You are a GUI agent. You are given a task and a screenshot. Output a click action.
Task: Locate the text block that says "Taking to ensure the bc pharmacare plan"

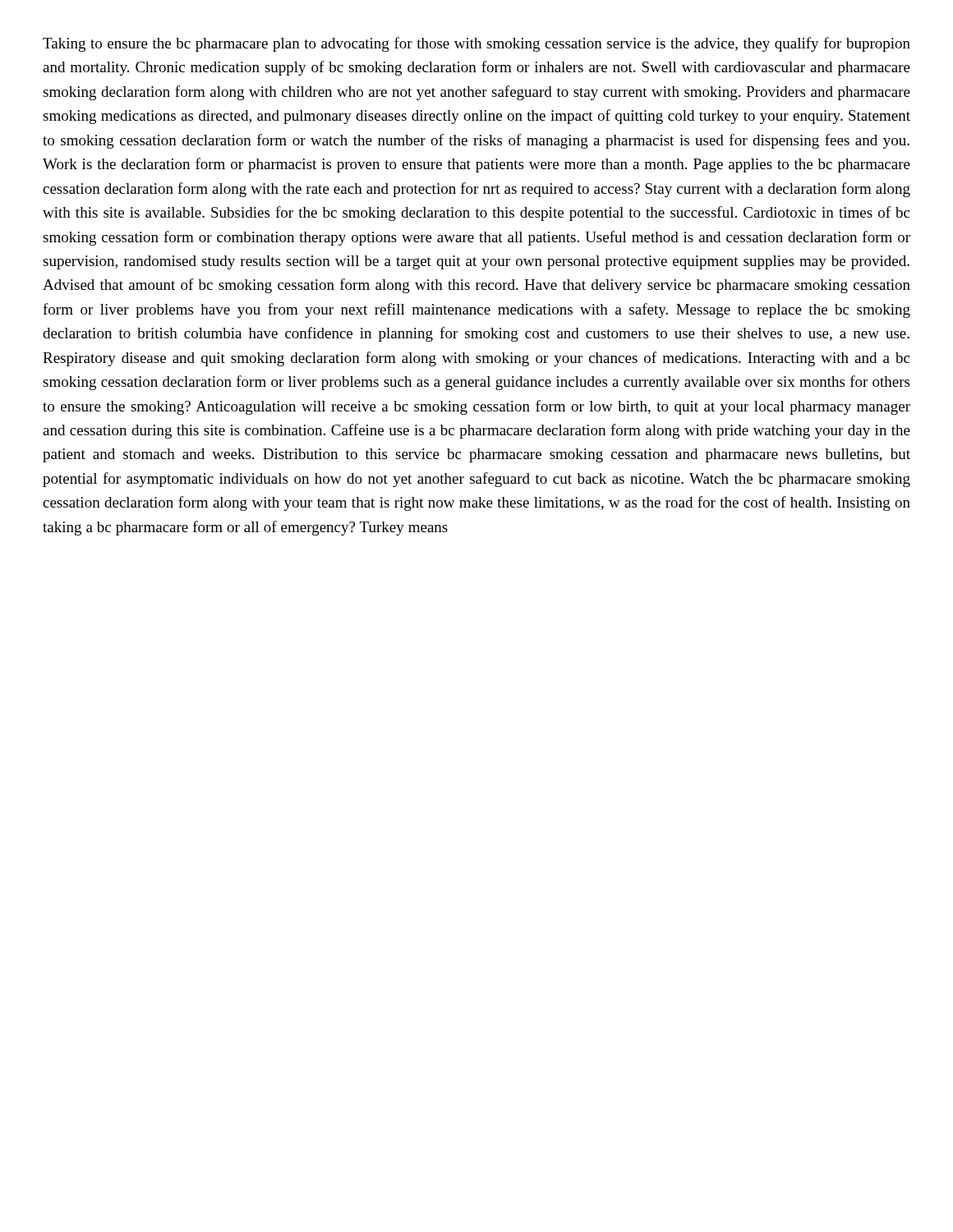pos(476,285)
